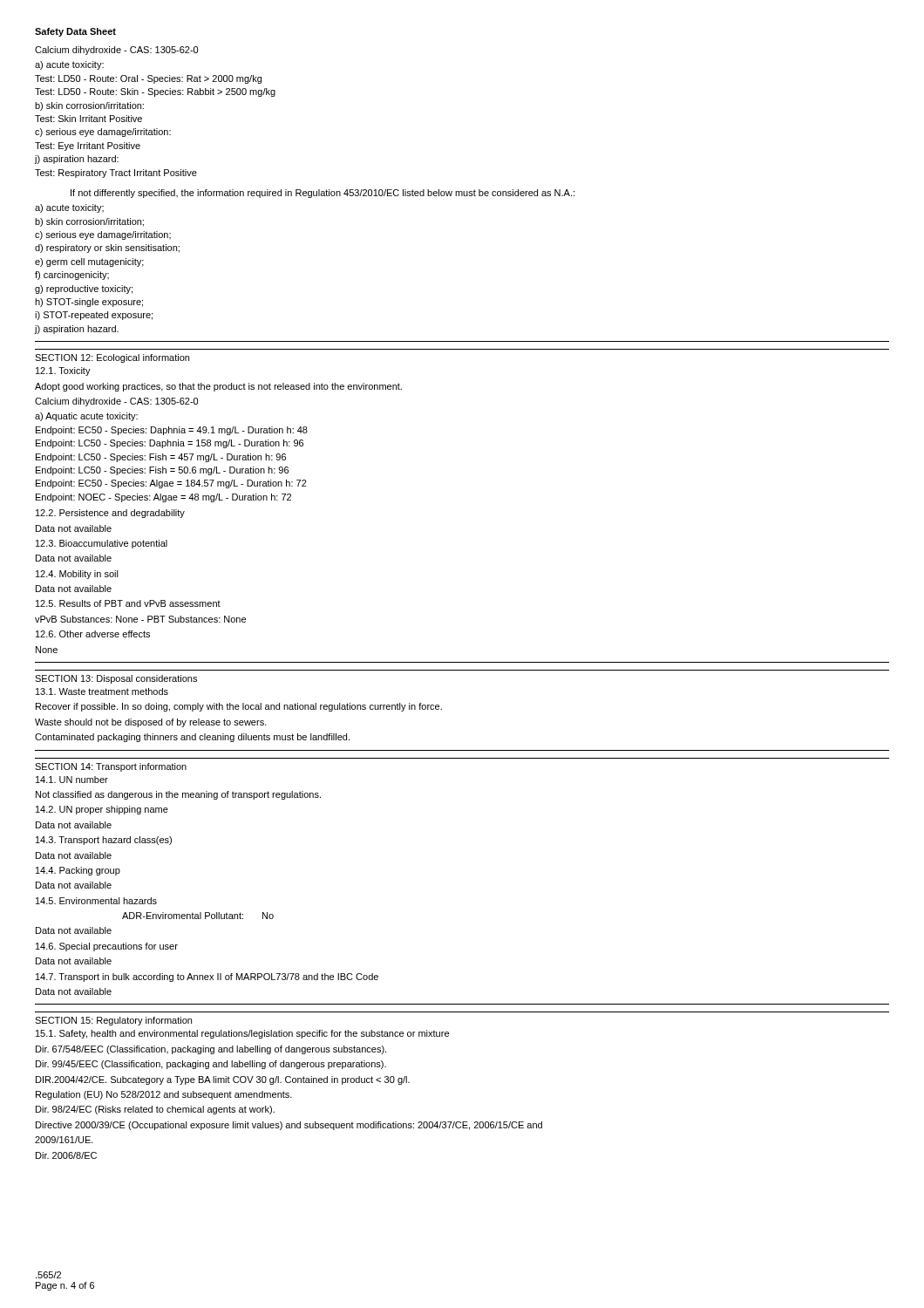Click on the section header that says "14.3. Transport hazard class(es)"
924x1308 pixels.
coord(104,840)
